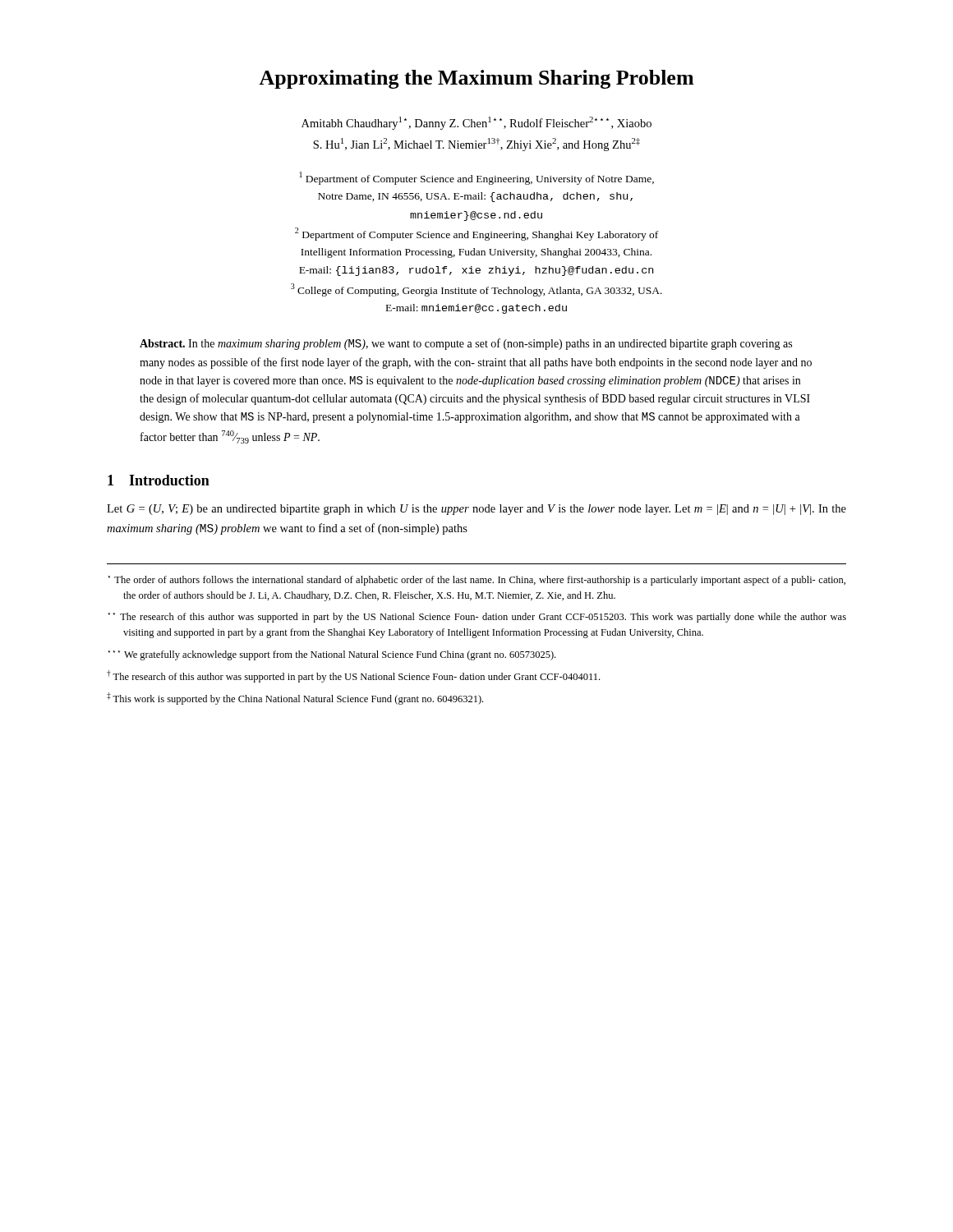
Task: Point to the element starting "⋆⋆⋆ We gratefully"
Action: pyautogui.click(x=332, y=654)
